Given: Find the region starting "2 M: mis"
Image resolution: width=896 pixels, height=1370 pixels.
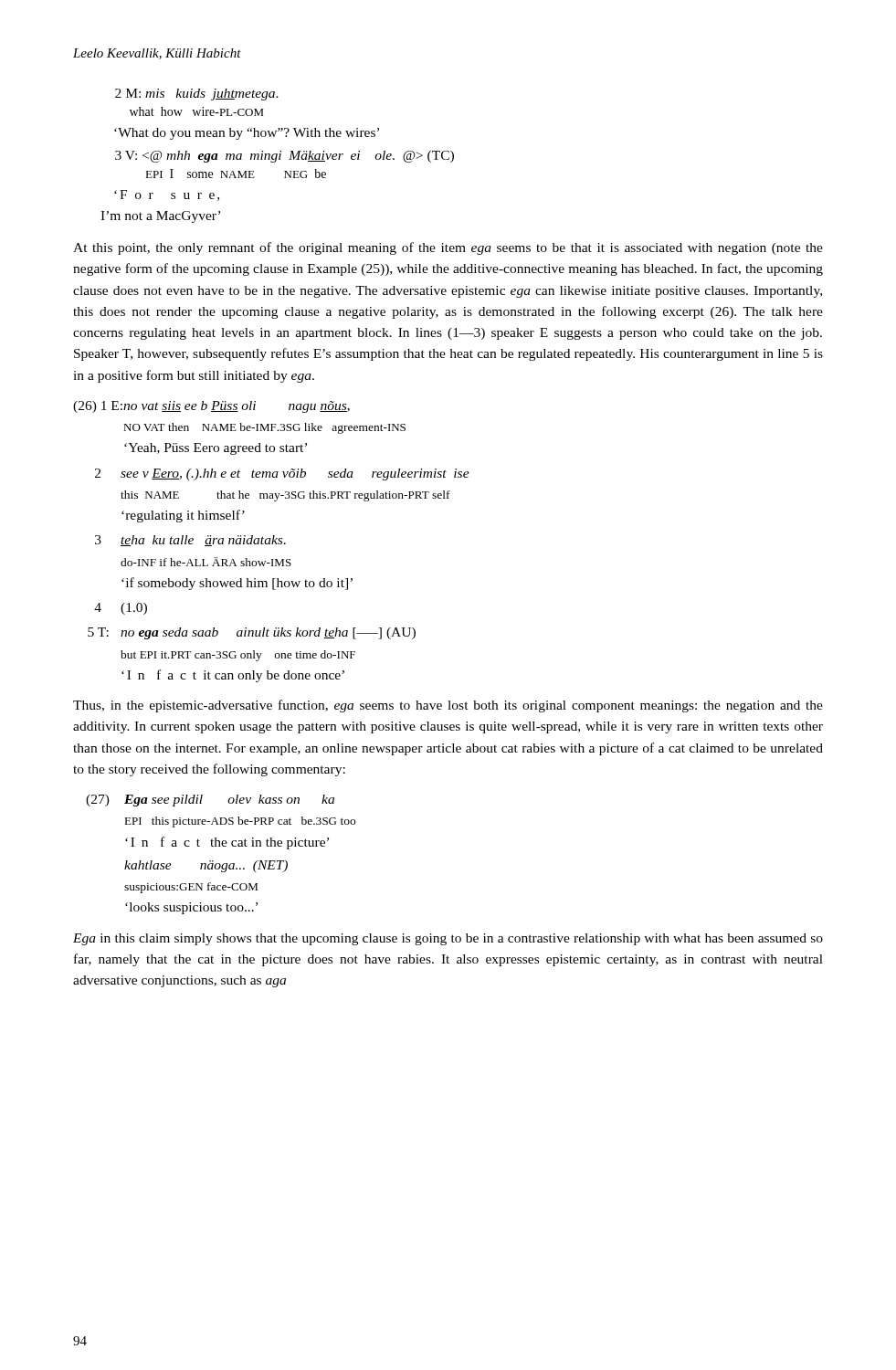Looking at the screenshot, I should click(462, 152).
